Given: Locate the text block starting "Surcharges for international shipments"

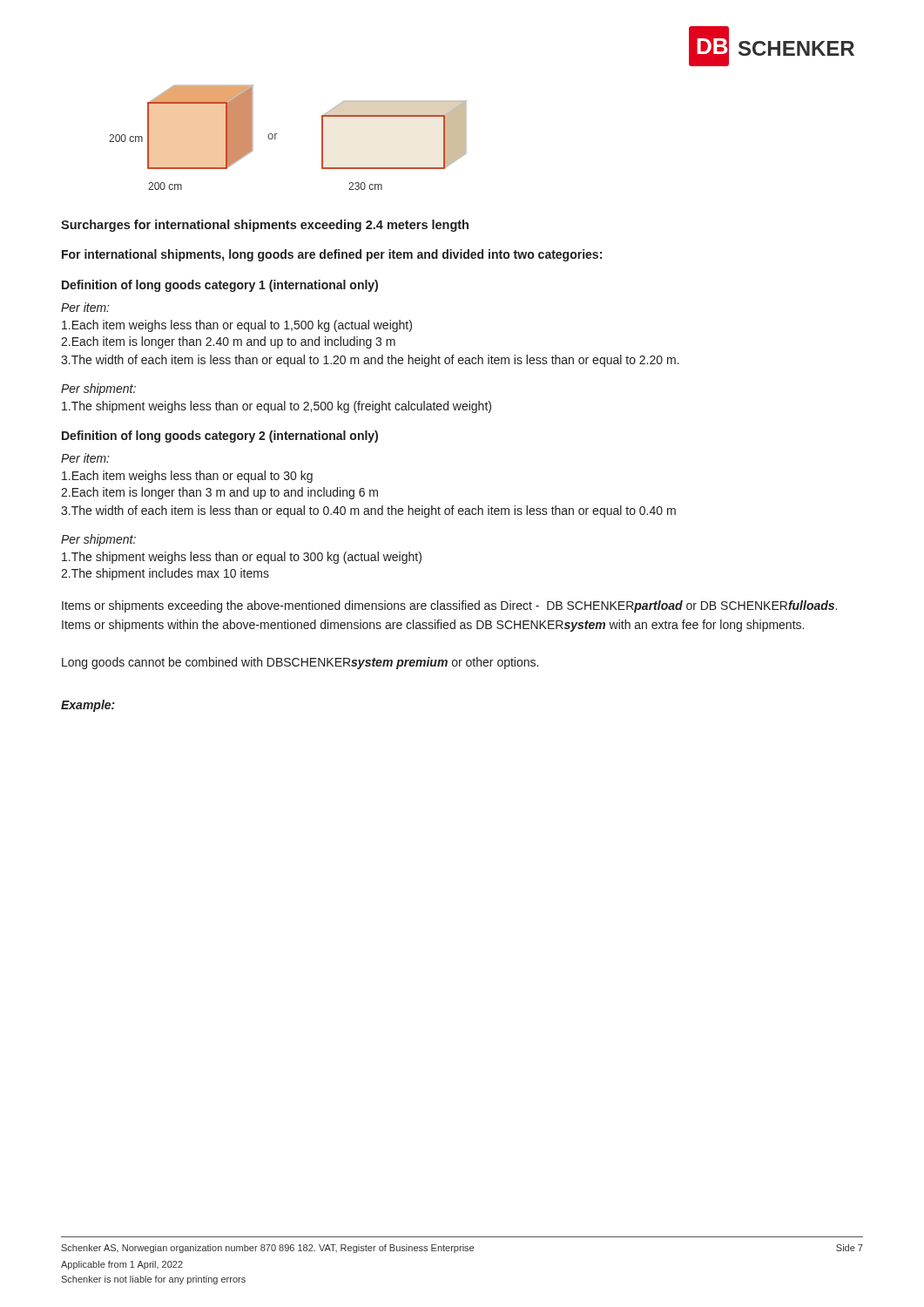Looking at the screenshot, I should click(x=265, y=225).
